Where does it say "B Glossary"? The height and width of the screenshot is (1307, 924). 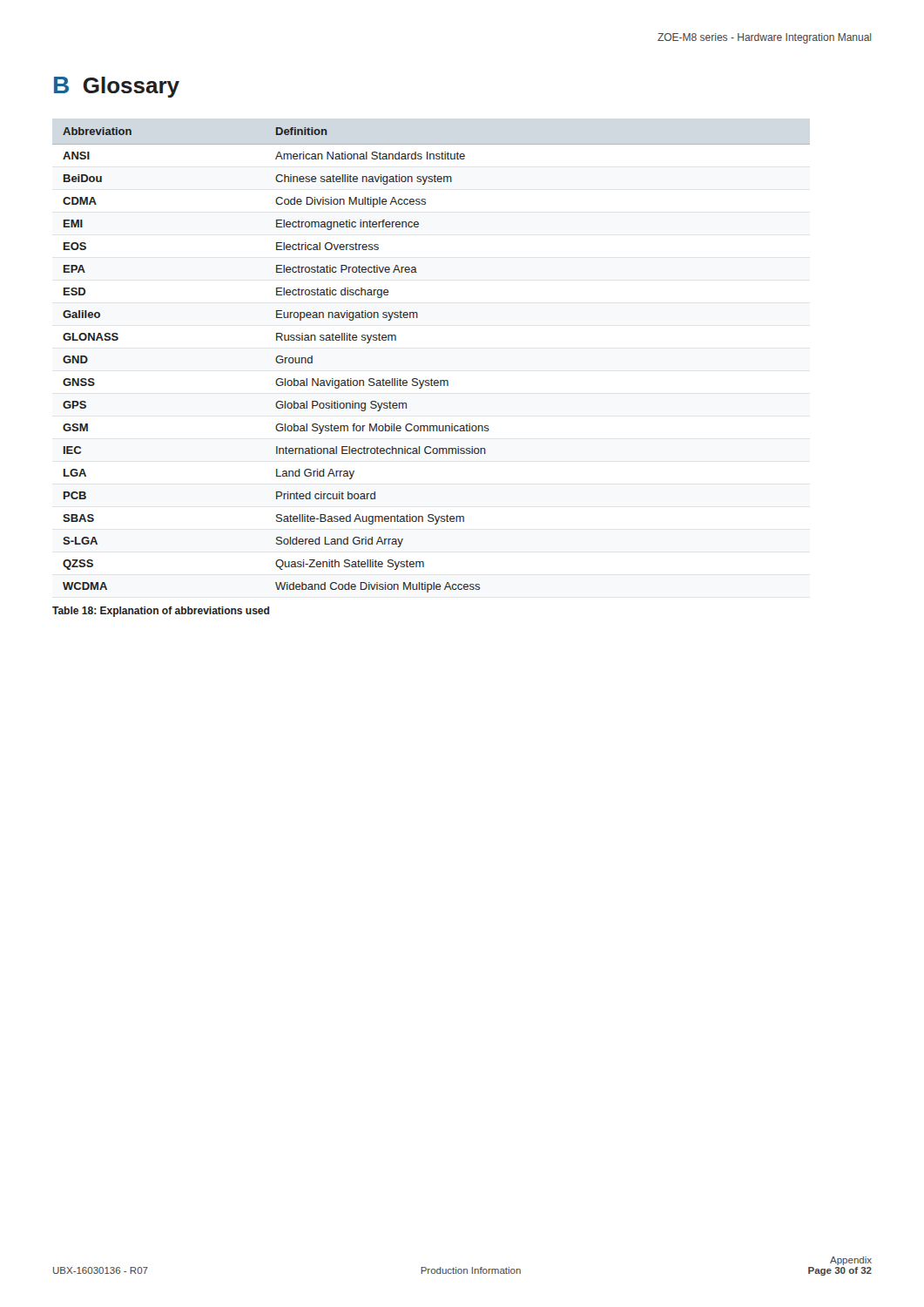click(116, 85)
